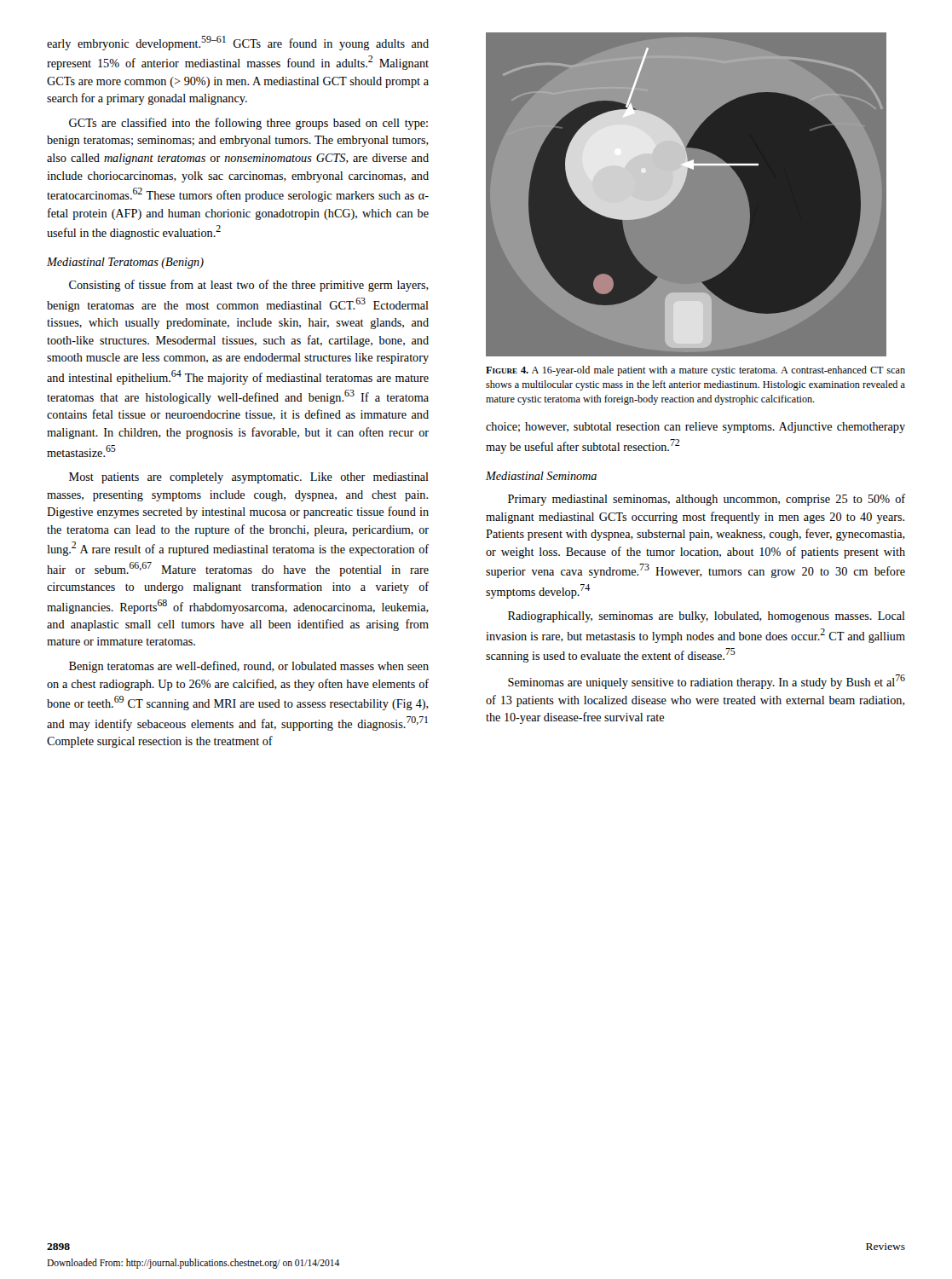The width and height of the screenshot is (952, 1279).
Task: Select the text block starting "Figure 4. A 16-year-old male patient with a"
Action: (695, 385)
